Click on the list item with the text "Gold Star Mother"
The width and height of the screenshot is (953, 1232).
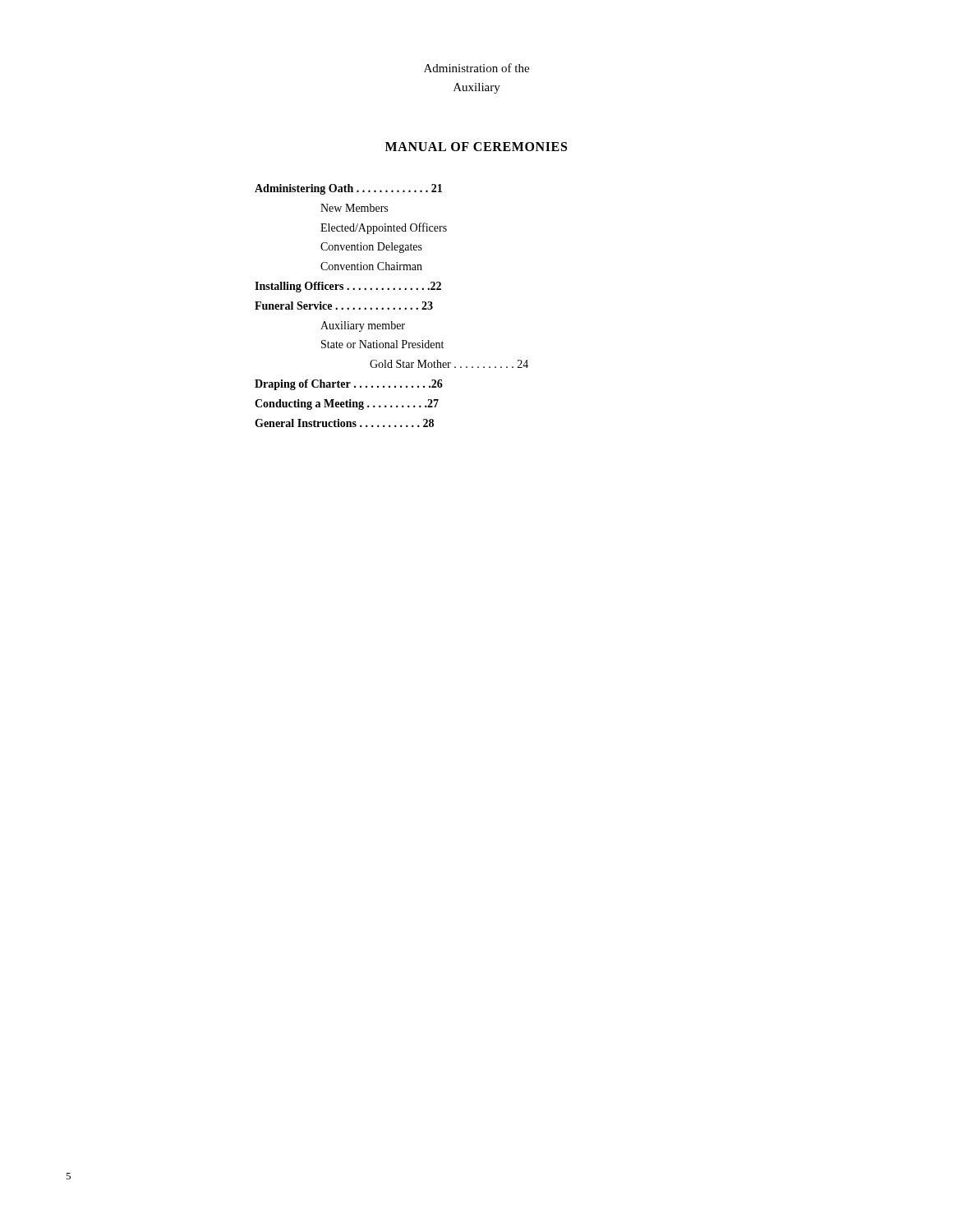coord(449,364)
